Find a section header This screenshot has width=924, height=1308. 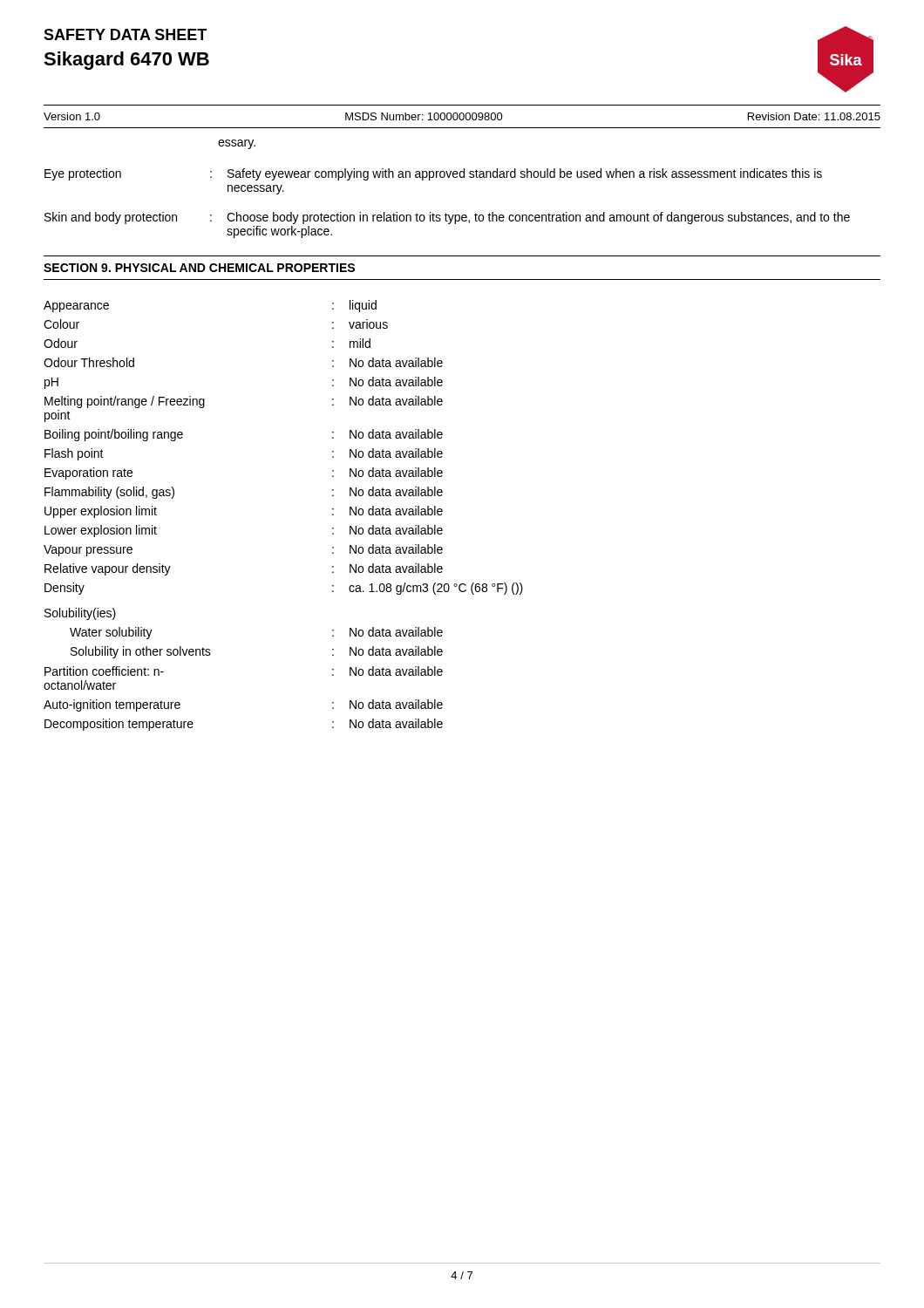[199, 268]
